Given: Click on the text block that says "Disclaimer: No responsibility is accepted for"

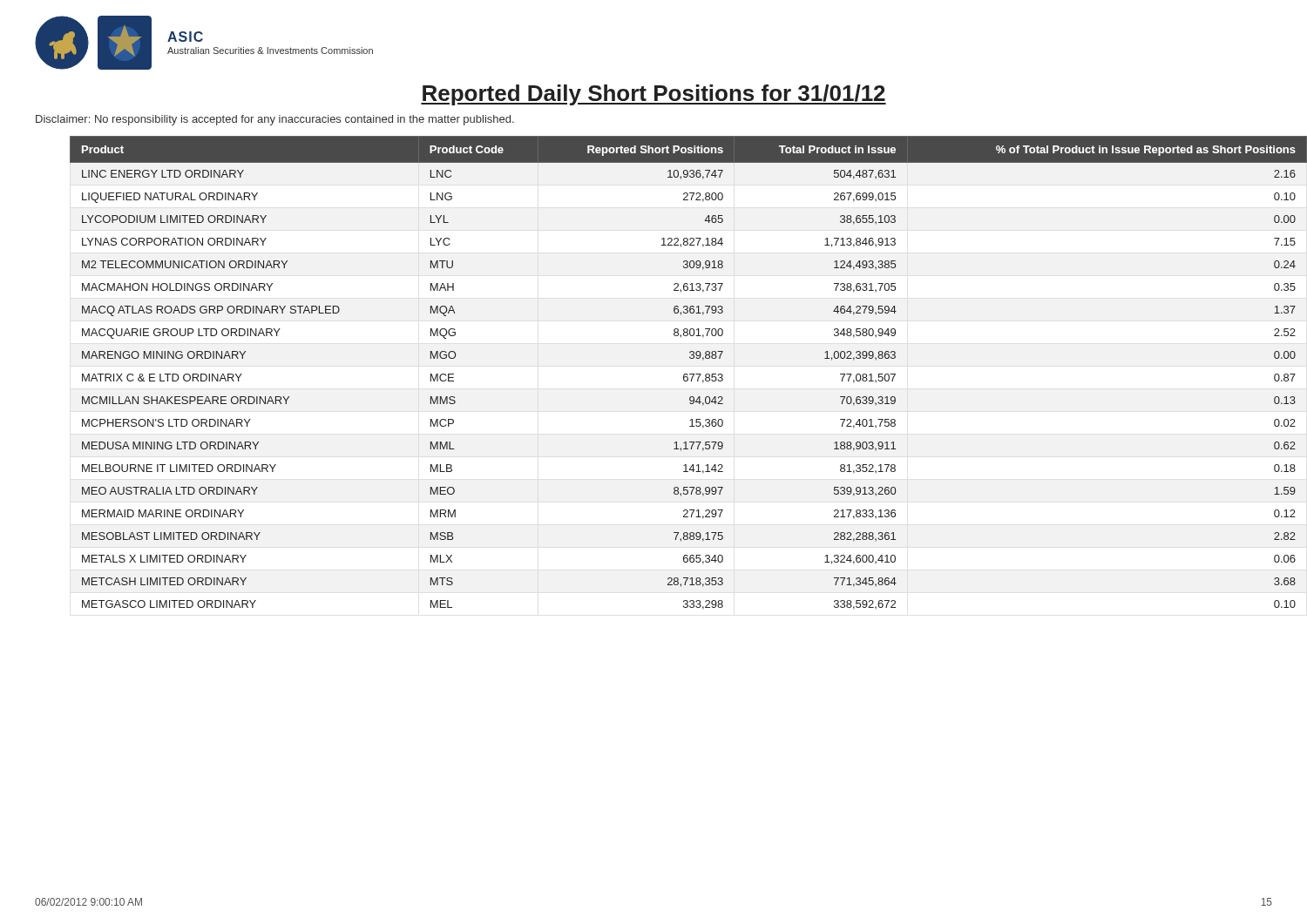Looking at the screenshot, I should 275,119.
